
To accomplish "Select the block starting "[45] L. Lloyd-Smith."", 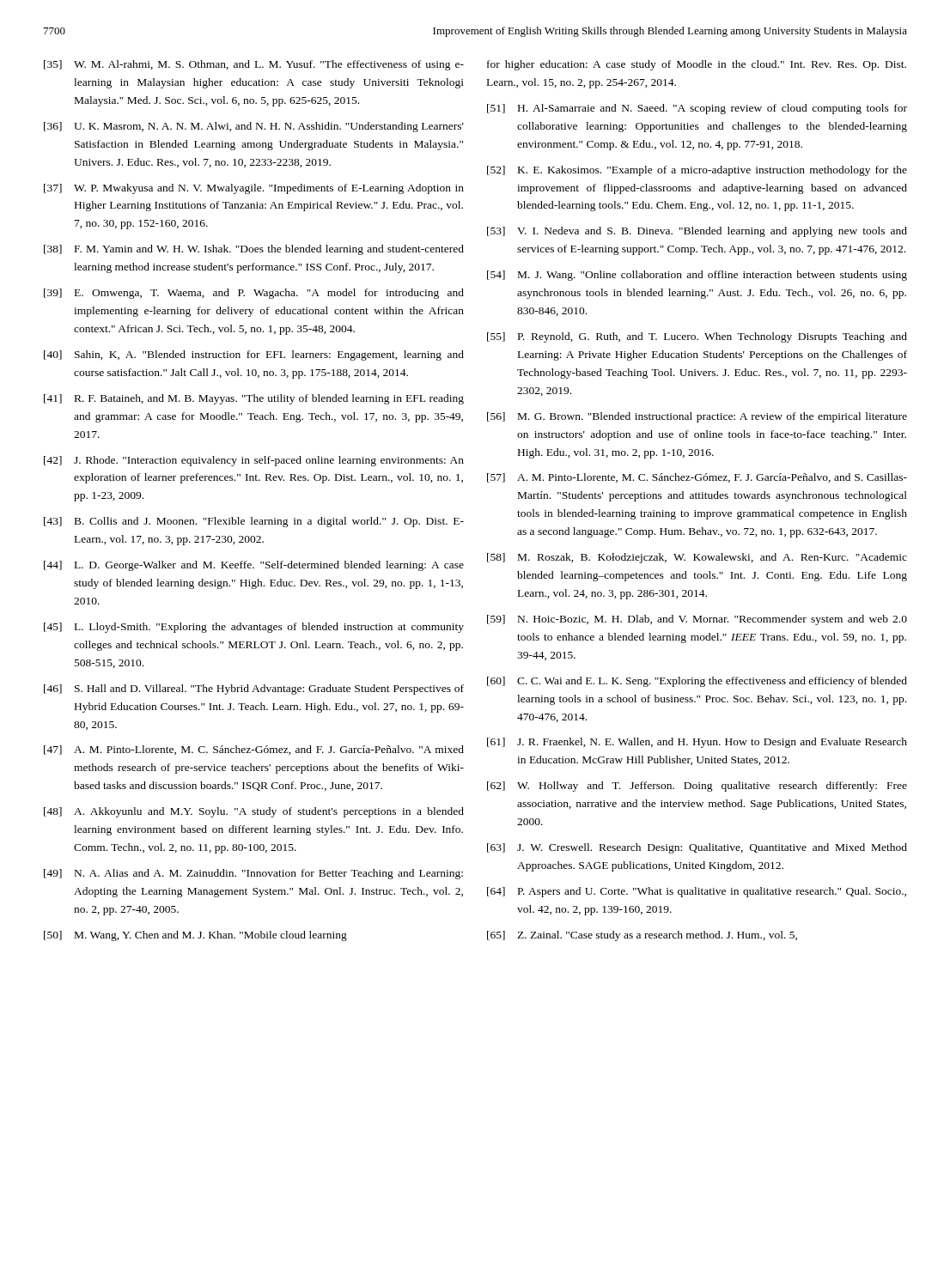I will tap(253, 645).
